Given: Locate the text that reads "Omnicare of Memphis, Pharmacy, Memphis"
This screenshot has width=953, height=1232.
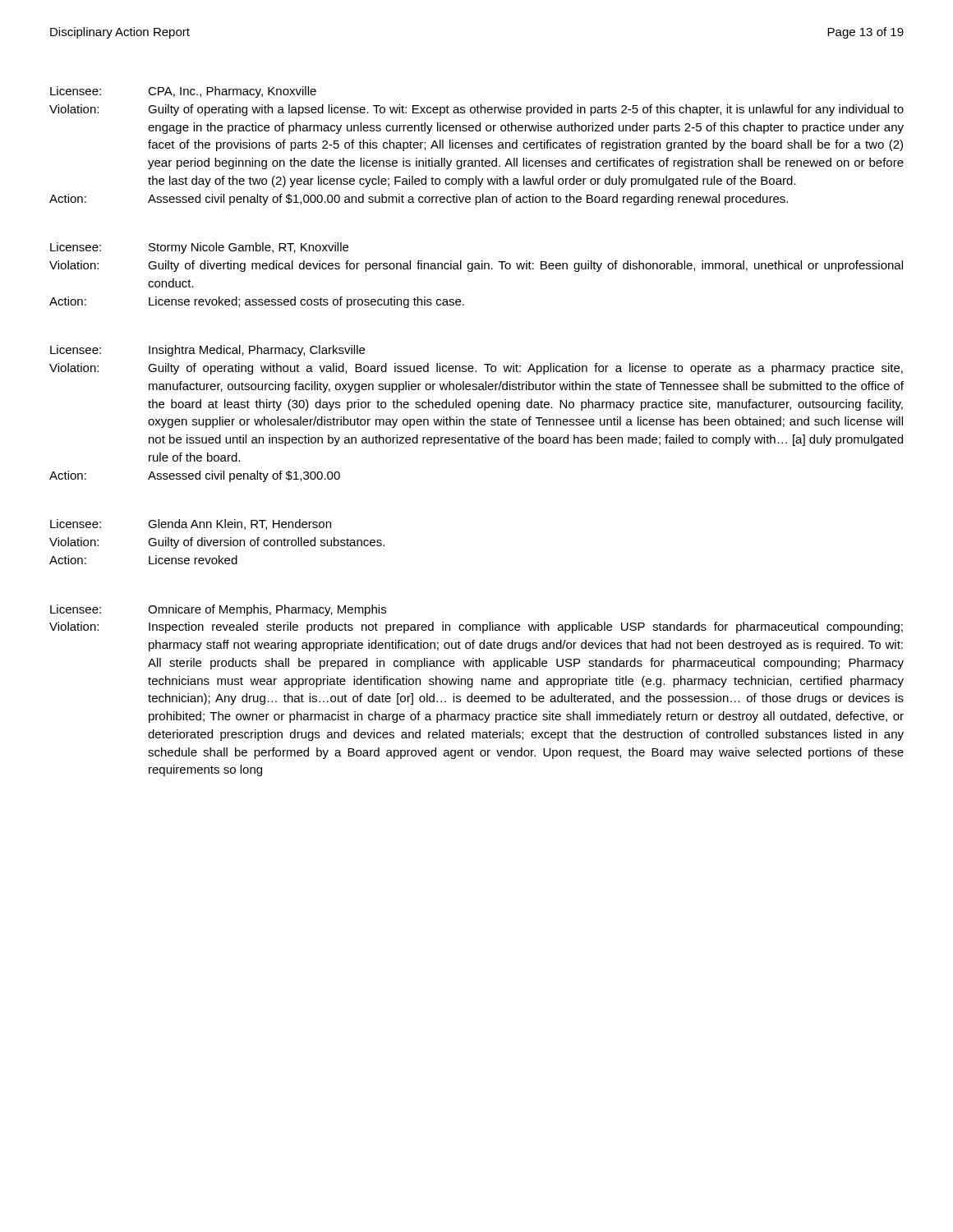Looking at the screenshot, I should click(267, 609).
